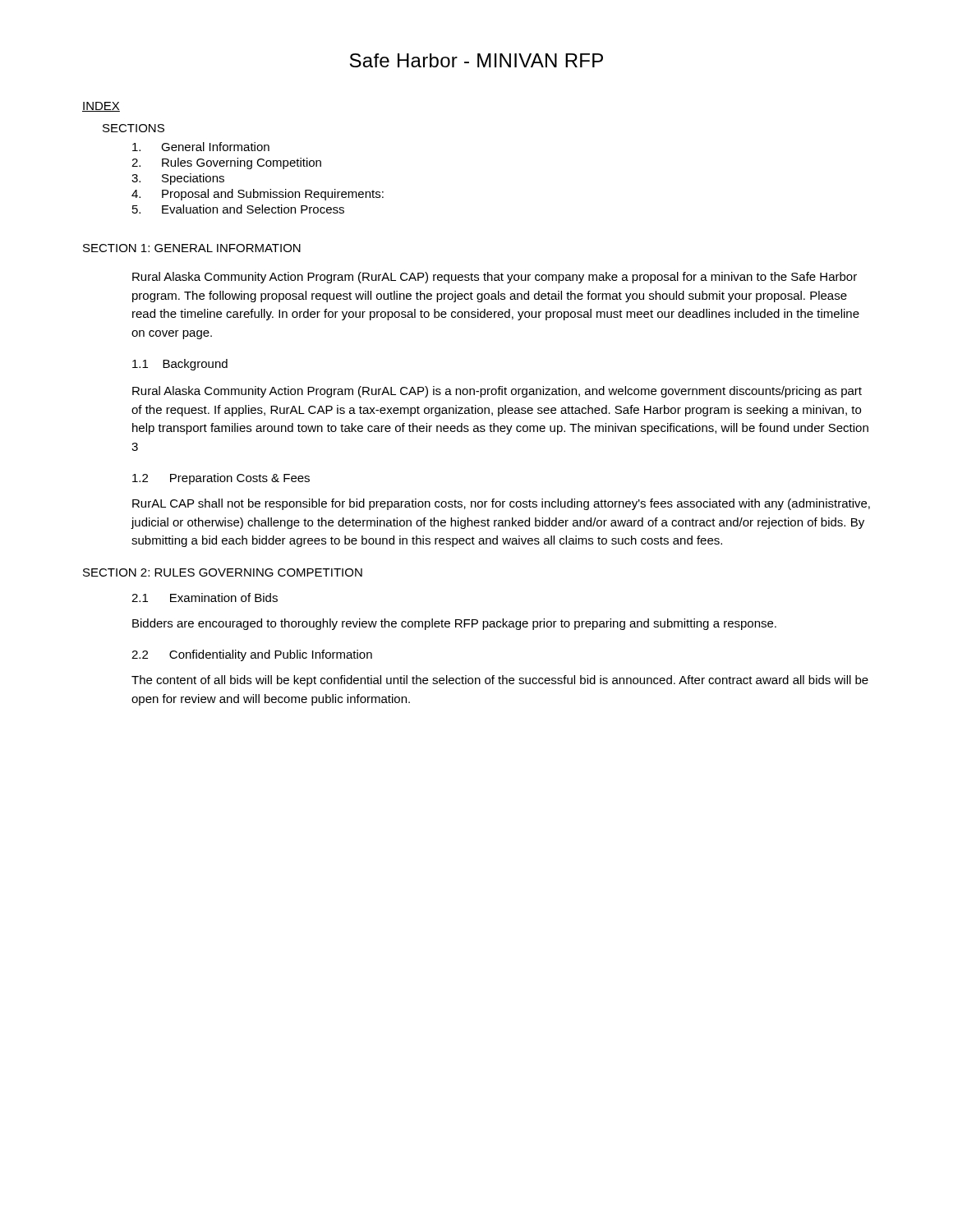Find "SECTION 2: RULES GOVERNING COMPETITION" on this page

(223, 572)
